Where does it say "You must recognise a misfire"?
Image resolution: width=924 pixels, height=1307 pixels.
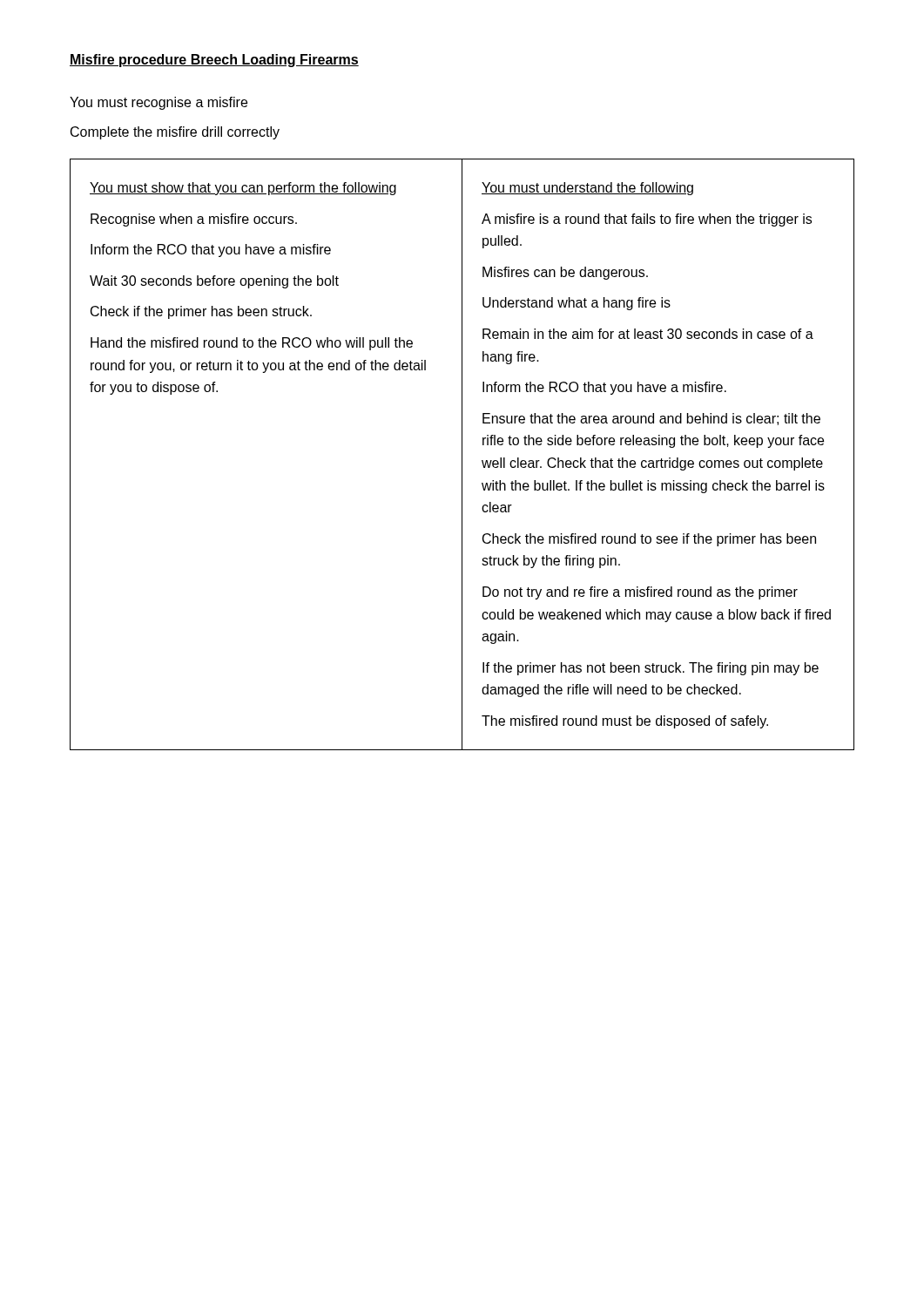pos(159,102)
